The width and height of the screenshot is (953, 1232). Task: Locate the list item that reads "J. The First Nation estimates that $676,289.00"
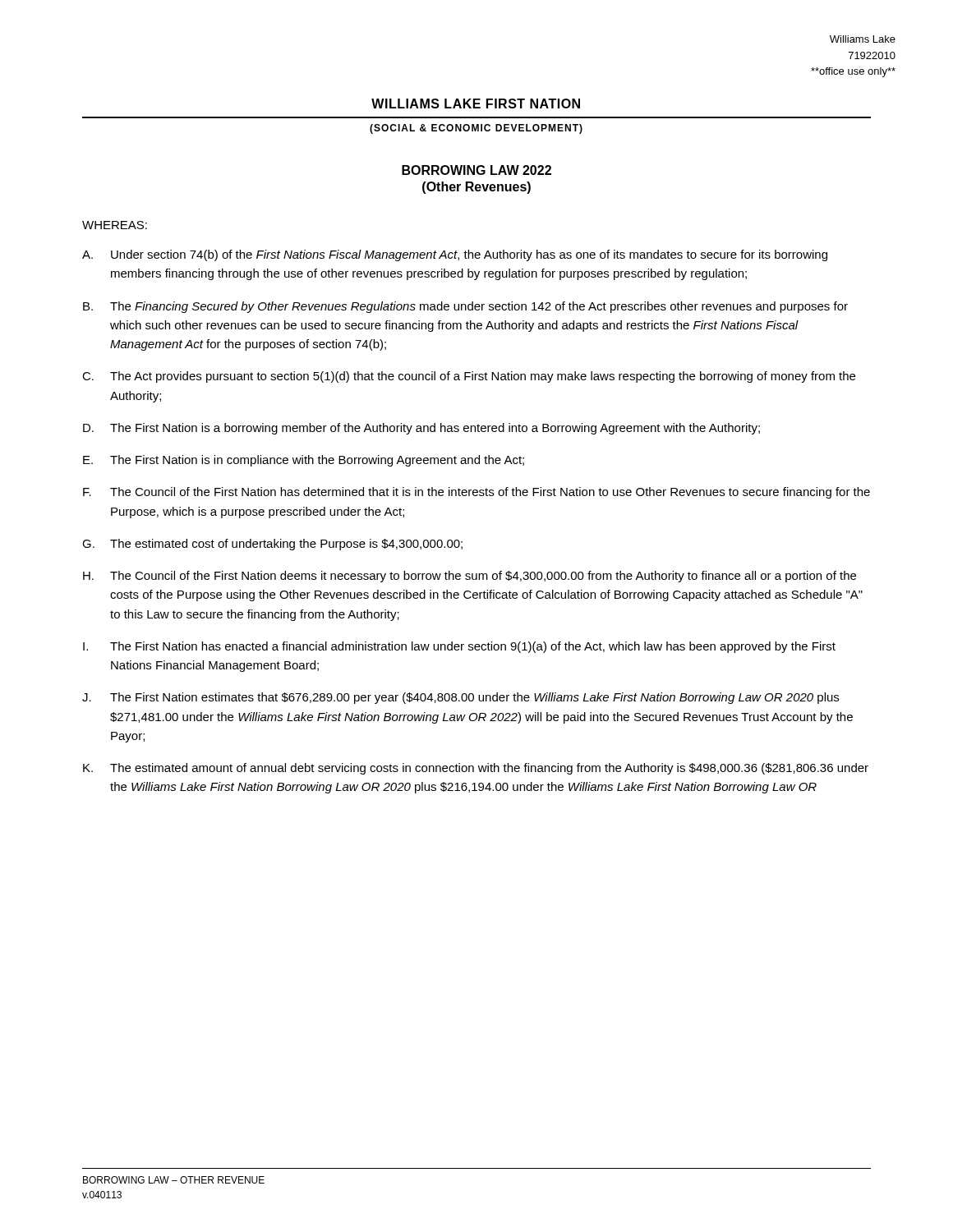coord(476,716)
